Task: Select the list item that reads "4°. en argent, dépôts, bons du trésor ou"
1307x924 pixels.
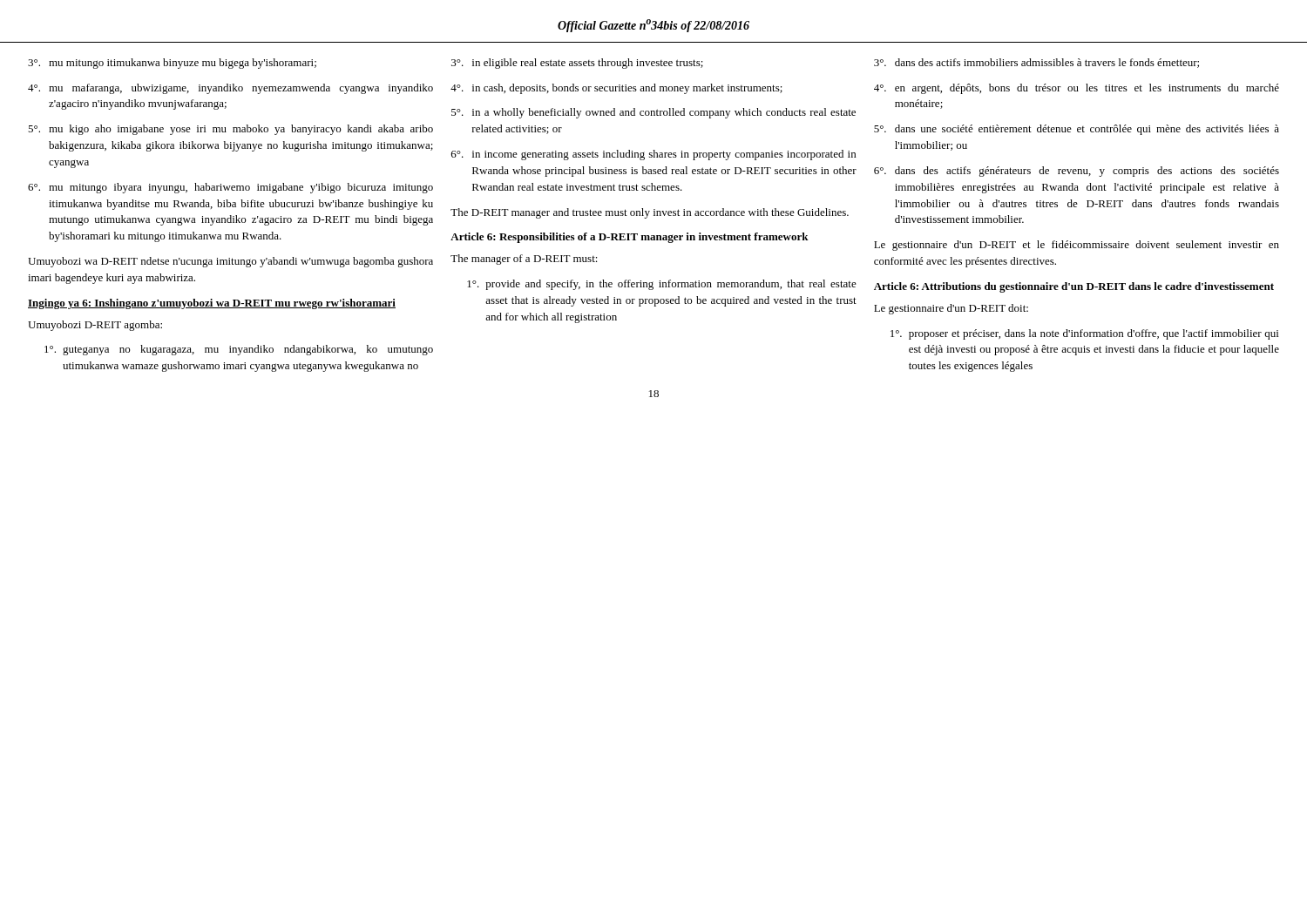Action: (1076, 96)
